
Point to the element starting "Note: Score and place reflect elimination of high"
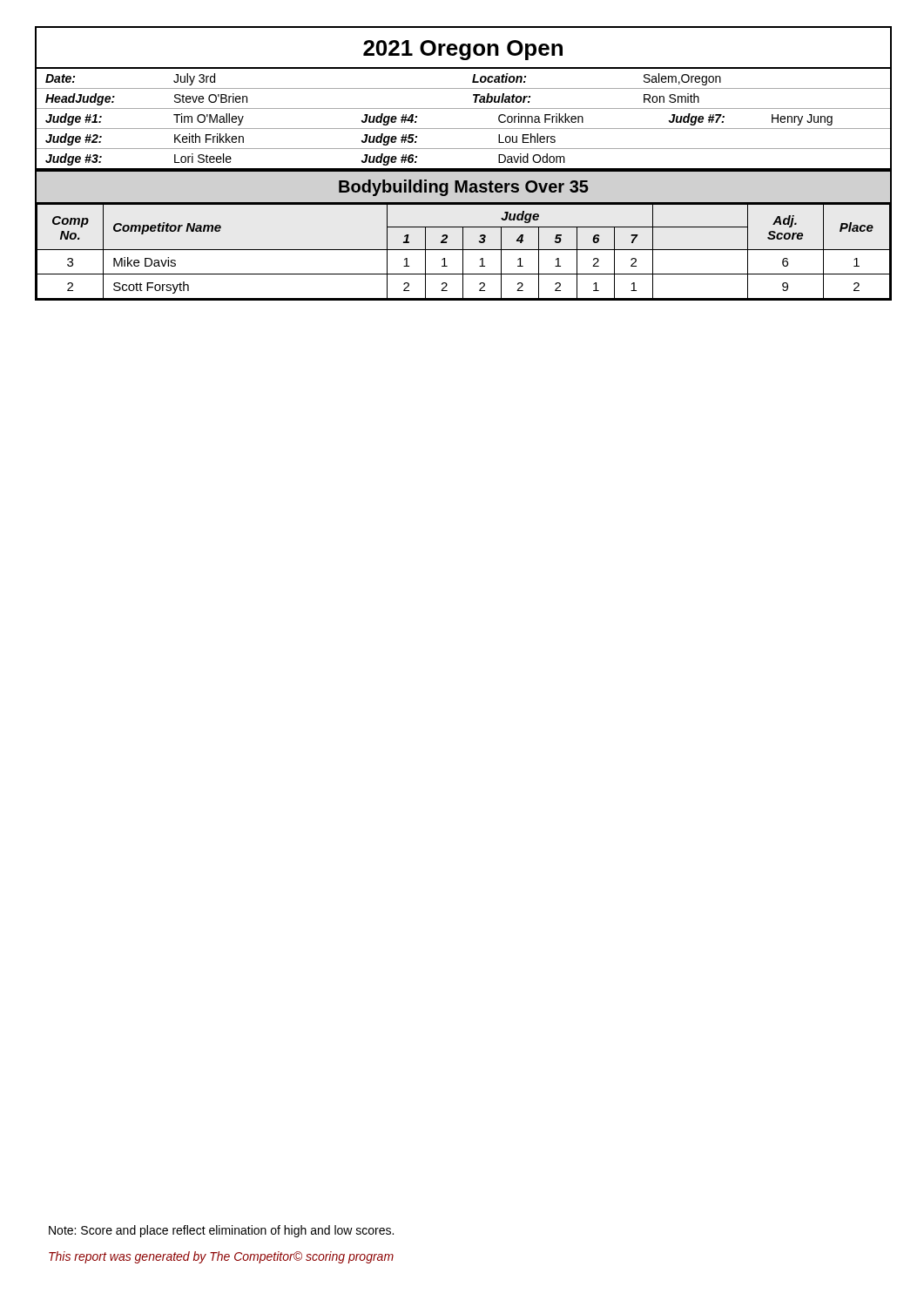221,1230
